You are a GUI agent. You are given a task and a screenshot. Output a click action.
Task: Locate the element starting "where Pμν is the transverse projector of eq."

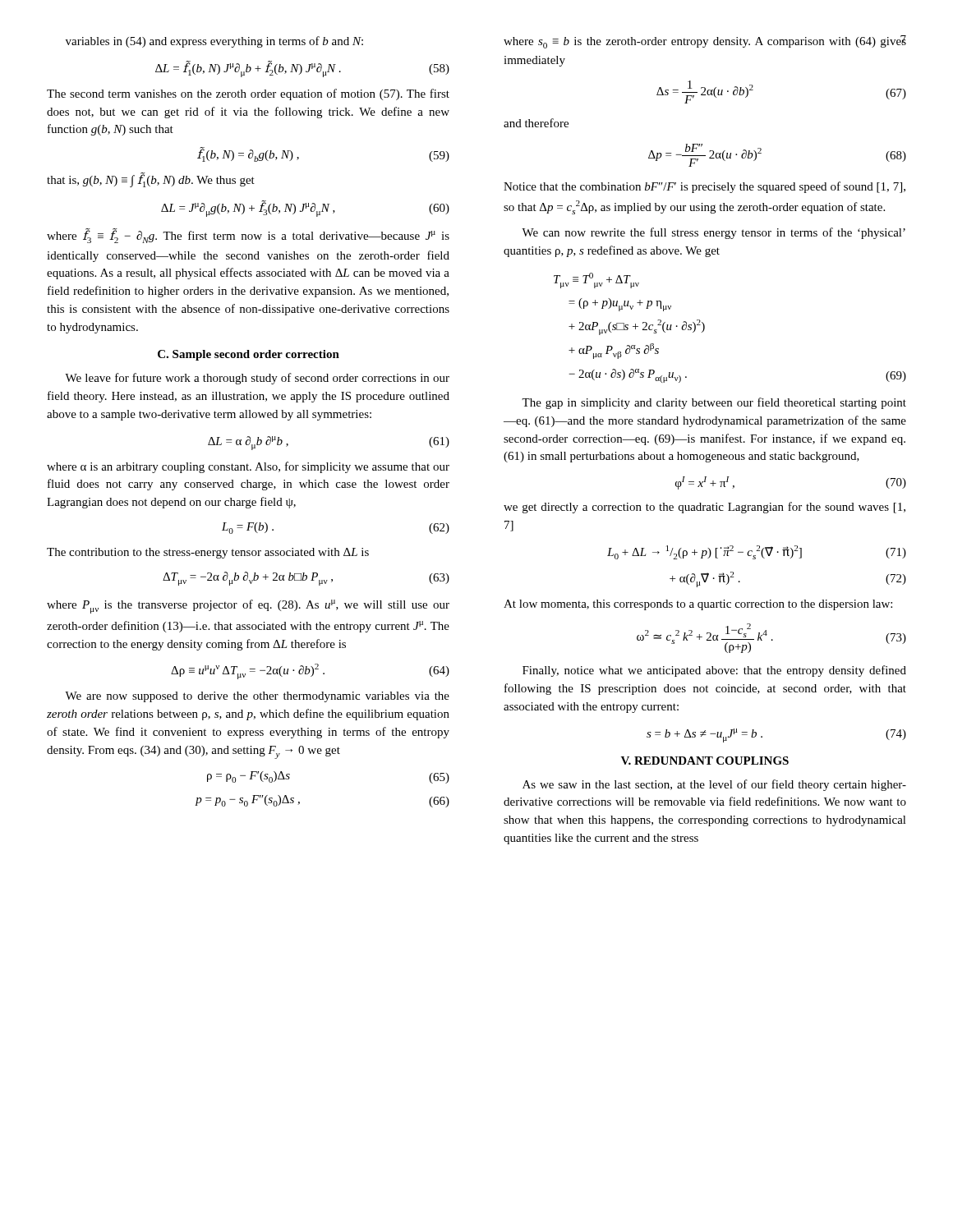[248, 623]
